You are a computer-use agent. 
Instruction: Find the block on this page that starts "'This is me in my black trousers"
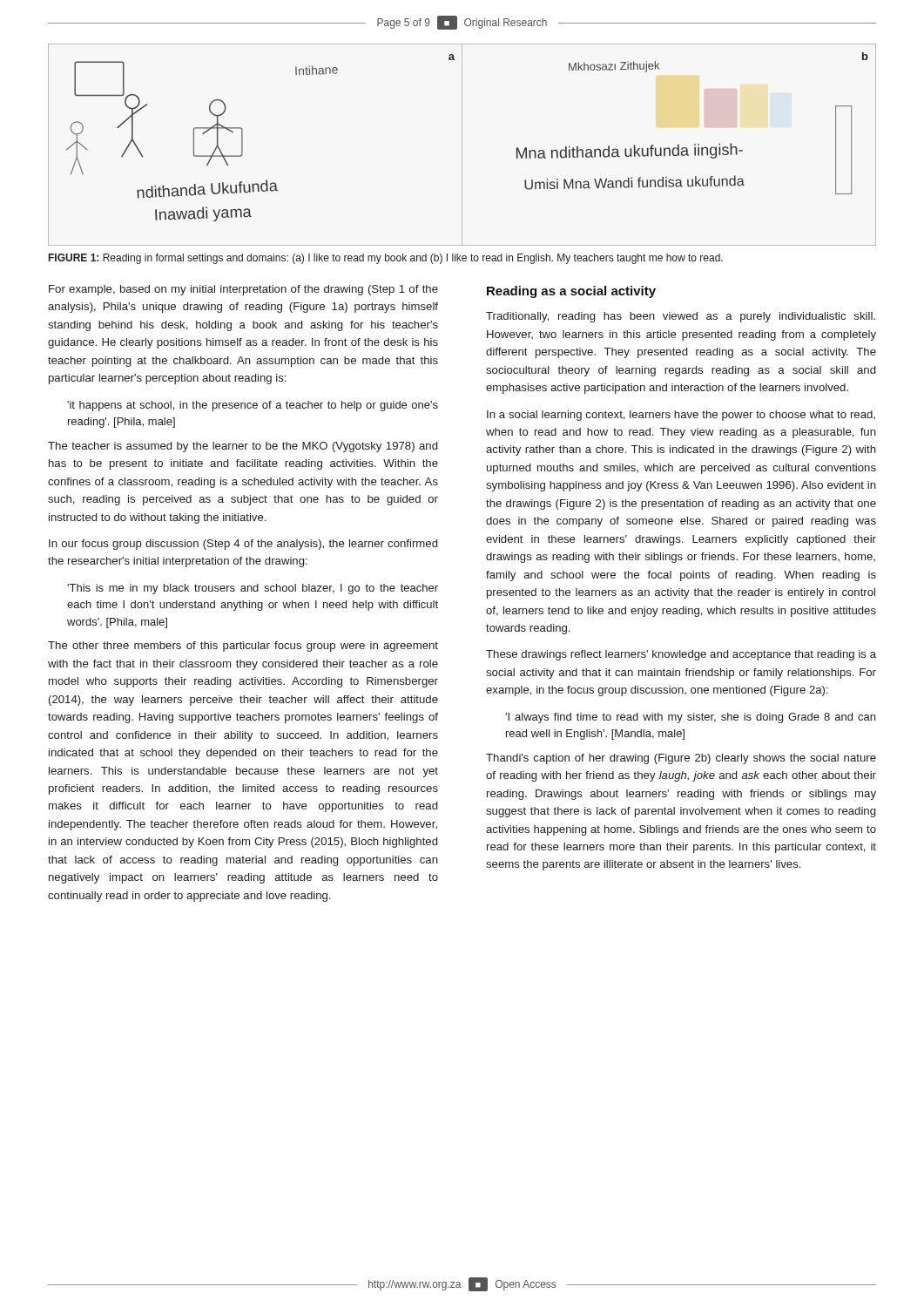(x=253, y=605)
